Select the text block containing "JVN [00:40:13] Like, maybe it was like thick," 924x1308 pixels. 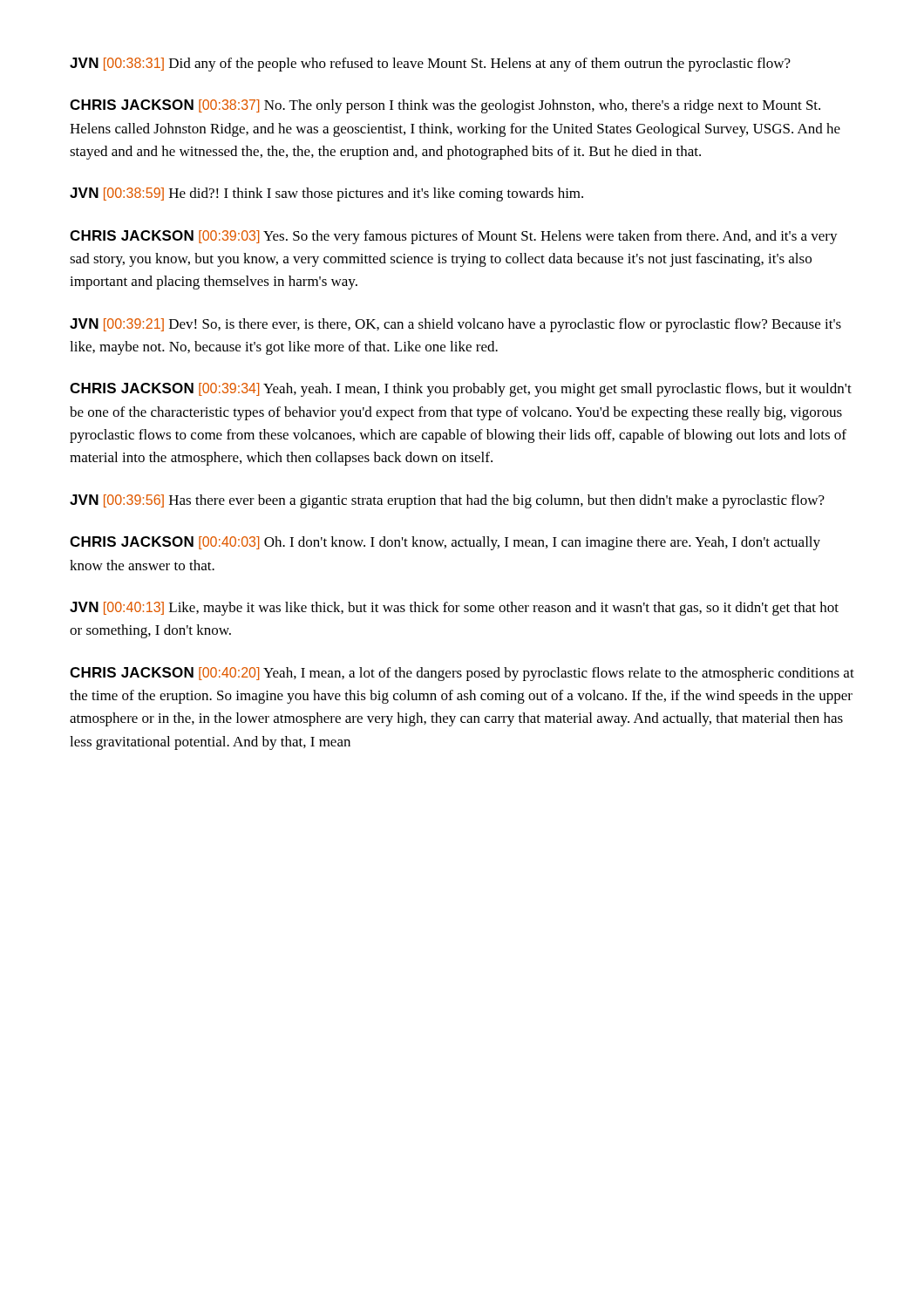454,619
